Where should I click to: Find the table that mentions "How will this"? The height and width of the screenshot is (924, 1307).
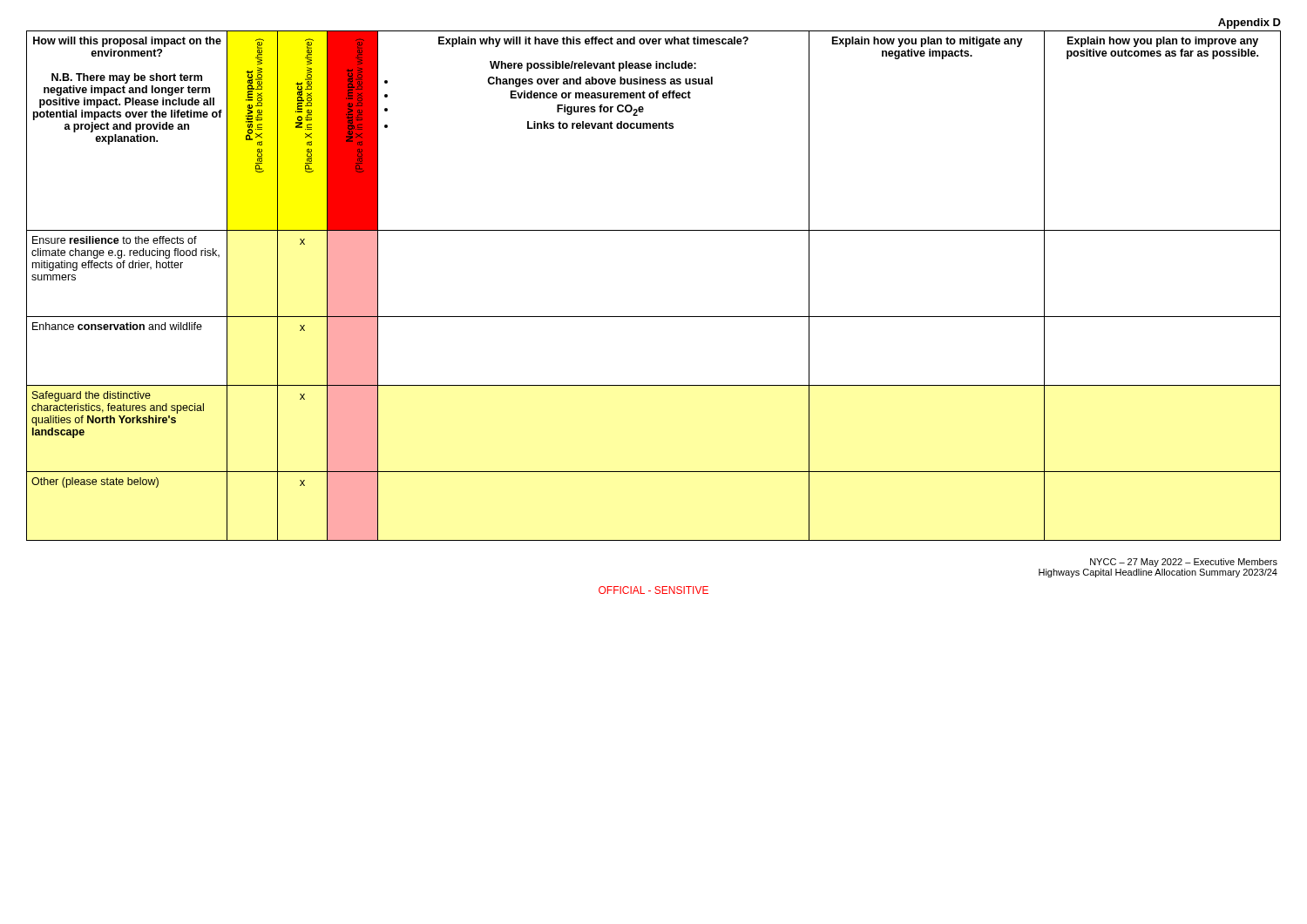(x=654, y=286)
